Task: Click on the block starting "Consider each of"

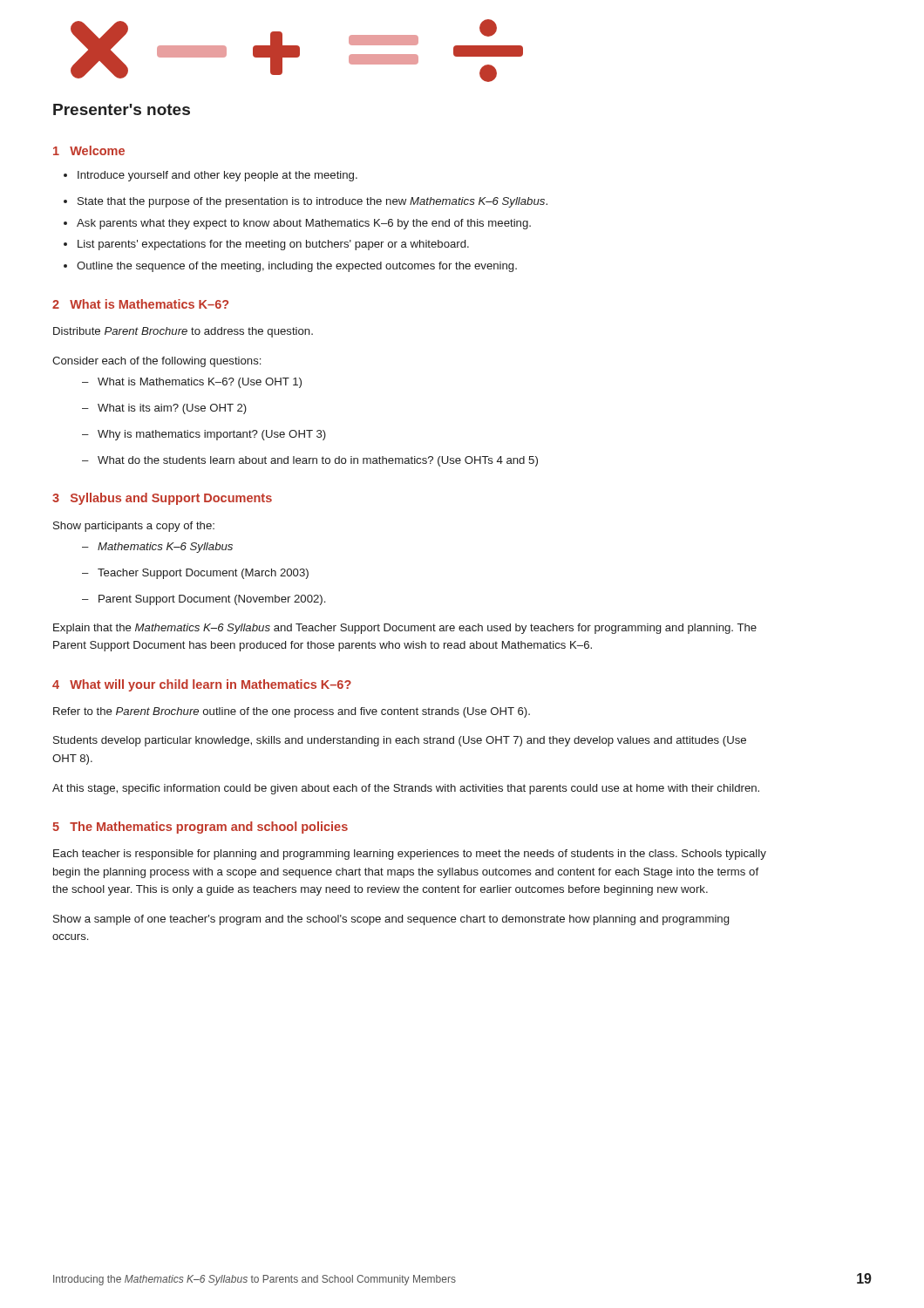Action: pyautogui.click(x=156, y=362)
